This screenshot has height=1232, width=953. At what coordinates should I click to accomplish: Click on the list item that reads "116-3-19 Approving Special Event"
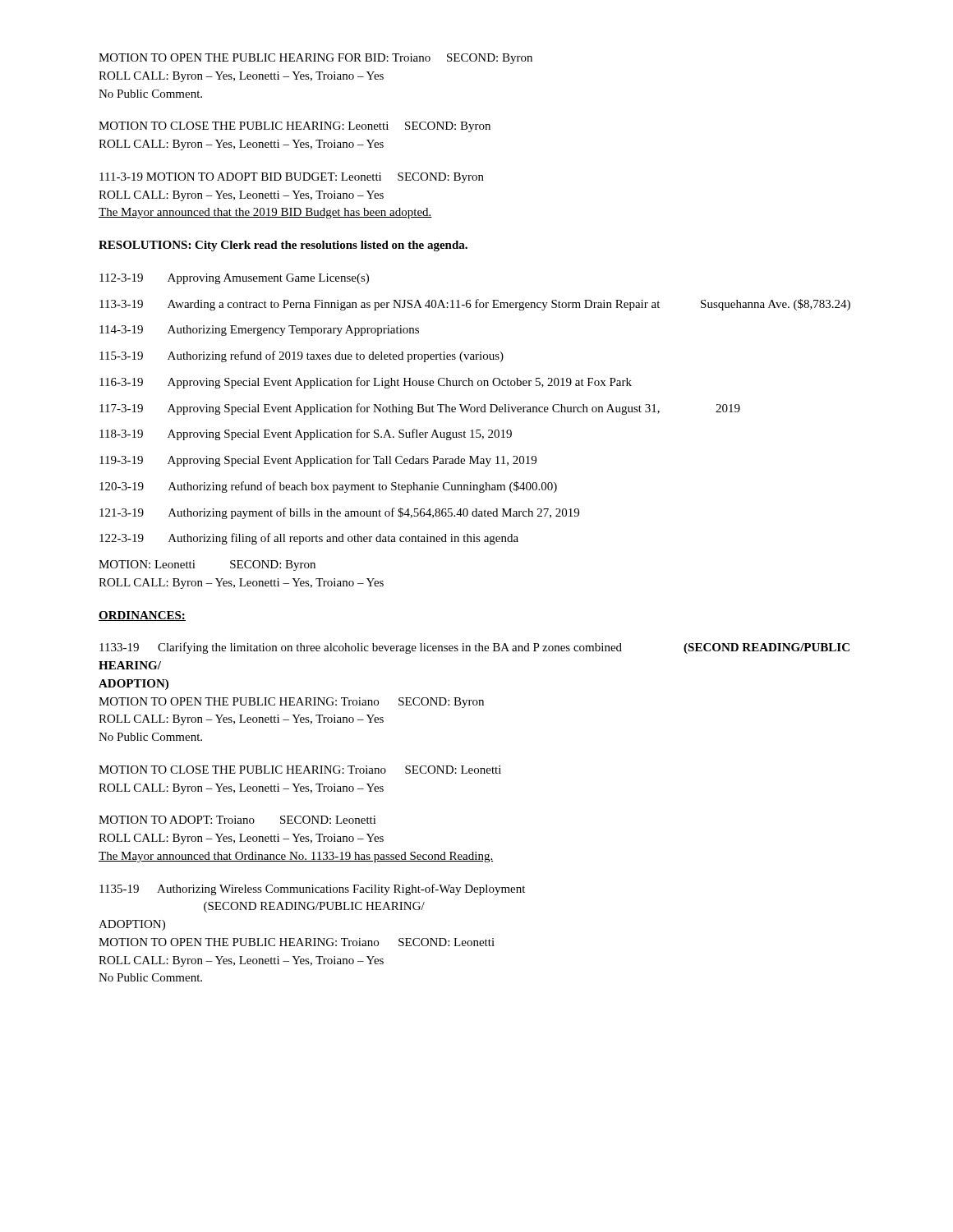(x=365, y=382)
